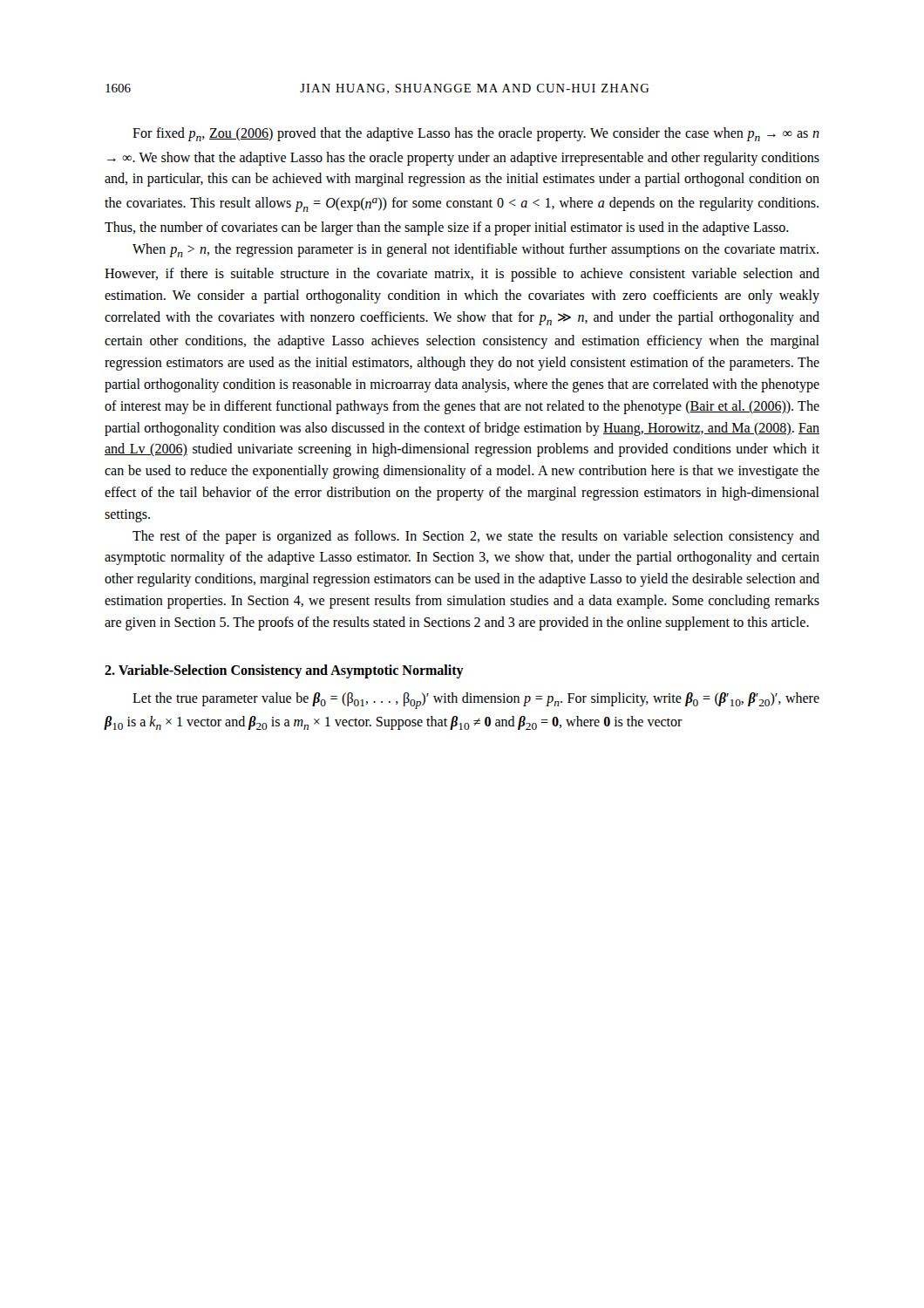Screen dimensions: 1308x924
Task: Find the text block containing "The rest of the paper is organized as"
Action: (462, 580)
